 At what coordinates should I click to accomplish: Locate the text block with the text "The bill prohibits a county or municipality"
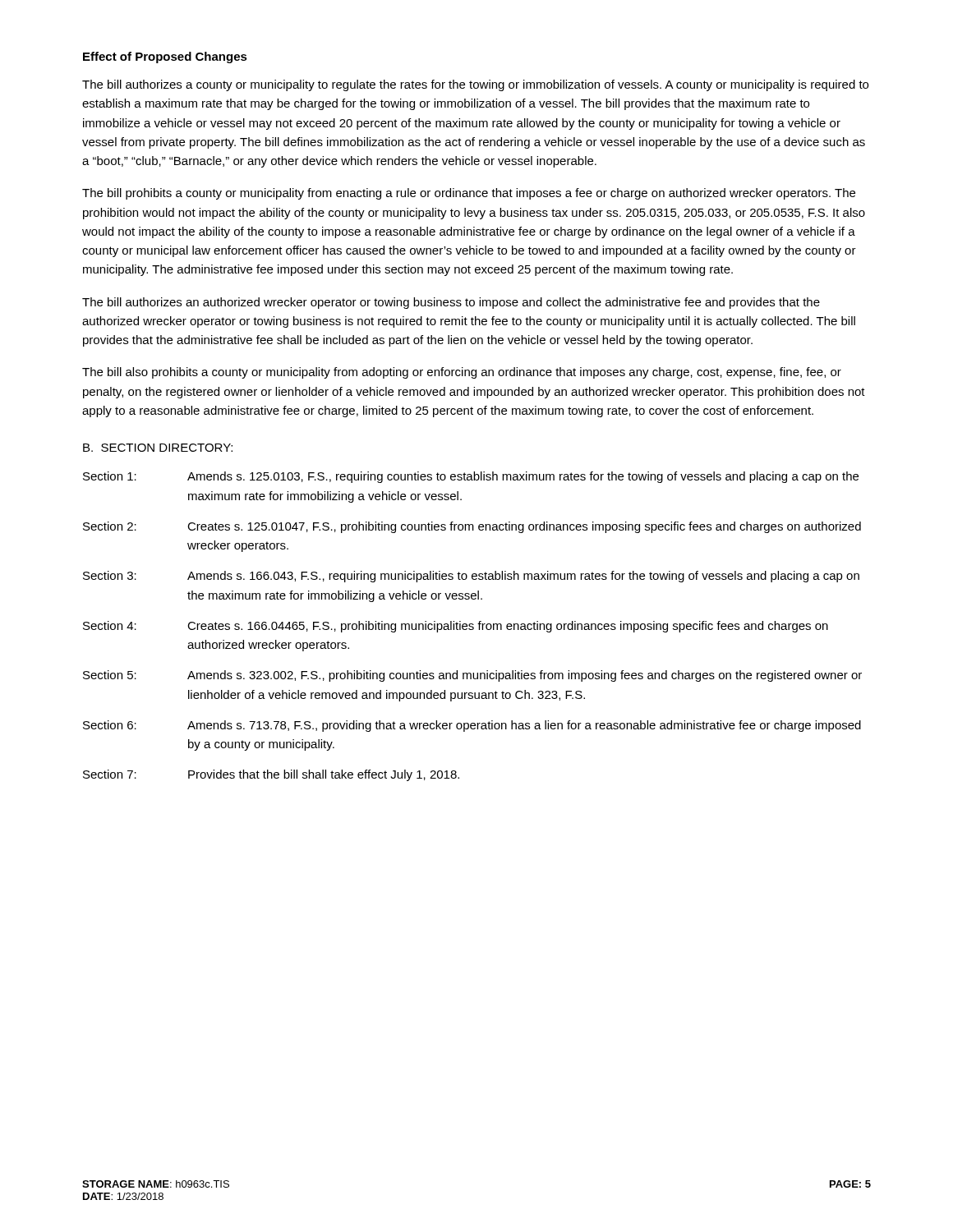pyautogui.click(x=474, y=231)
